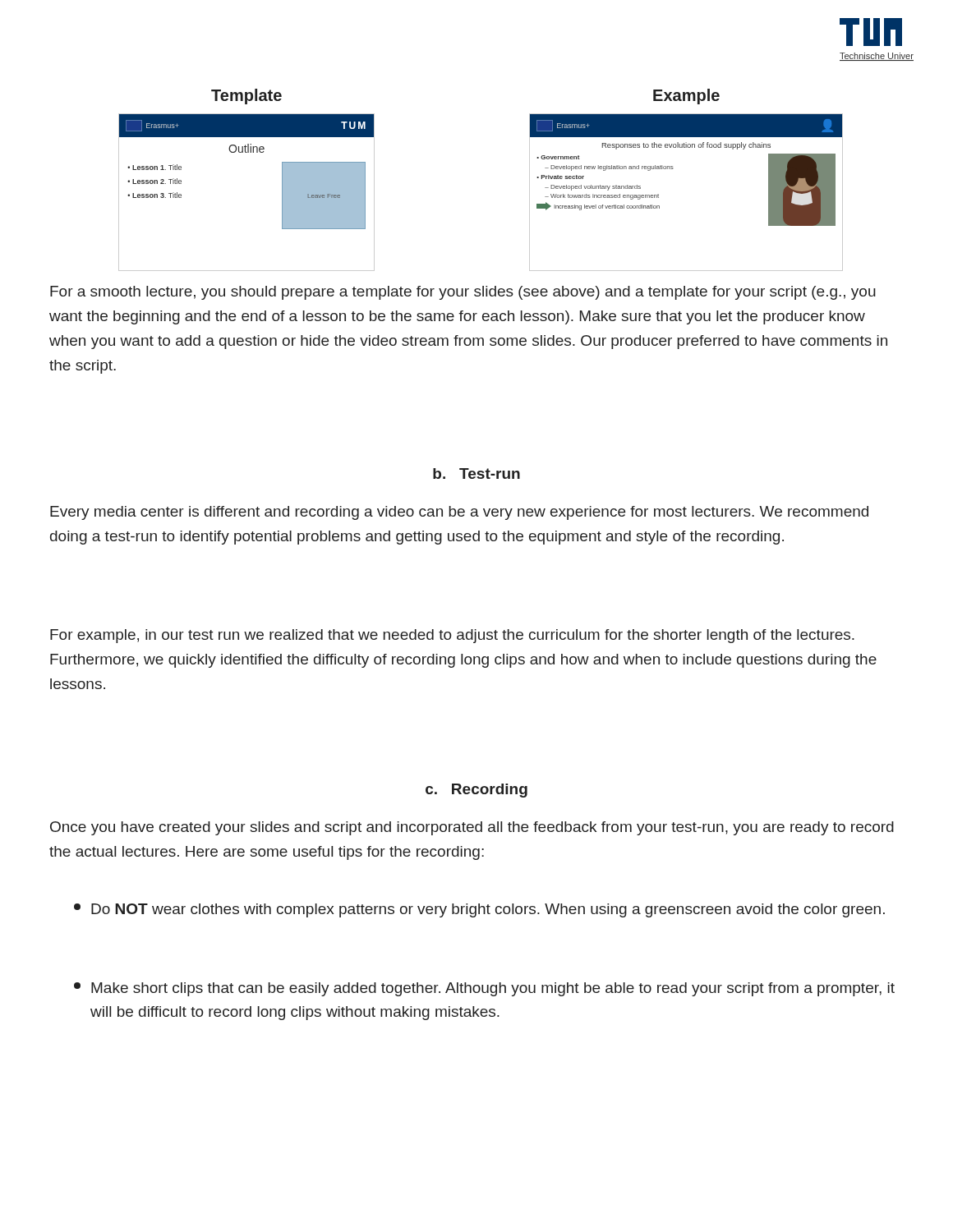Locate the text block starting "For a smooth lecture, you should prepare"
Viewport: 953px width, 1232px height.
(469, 328)
